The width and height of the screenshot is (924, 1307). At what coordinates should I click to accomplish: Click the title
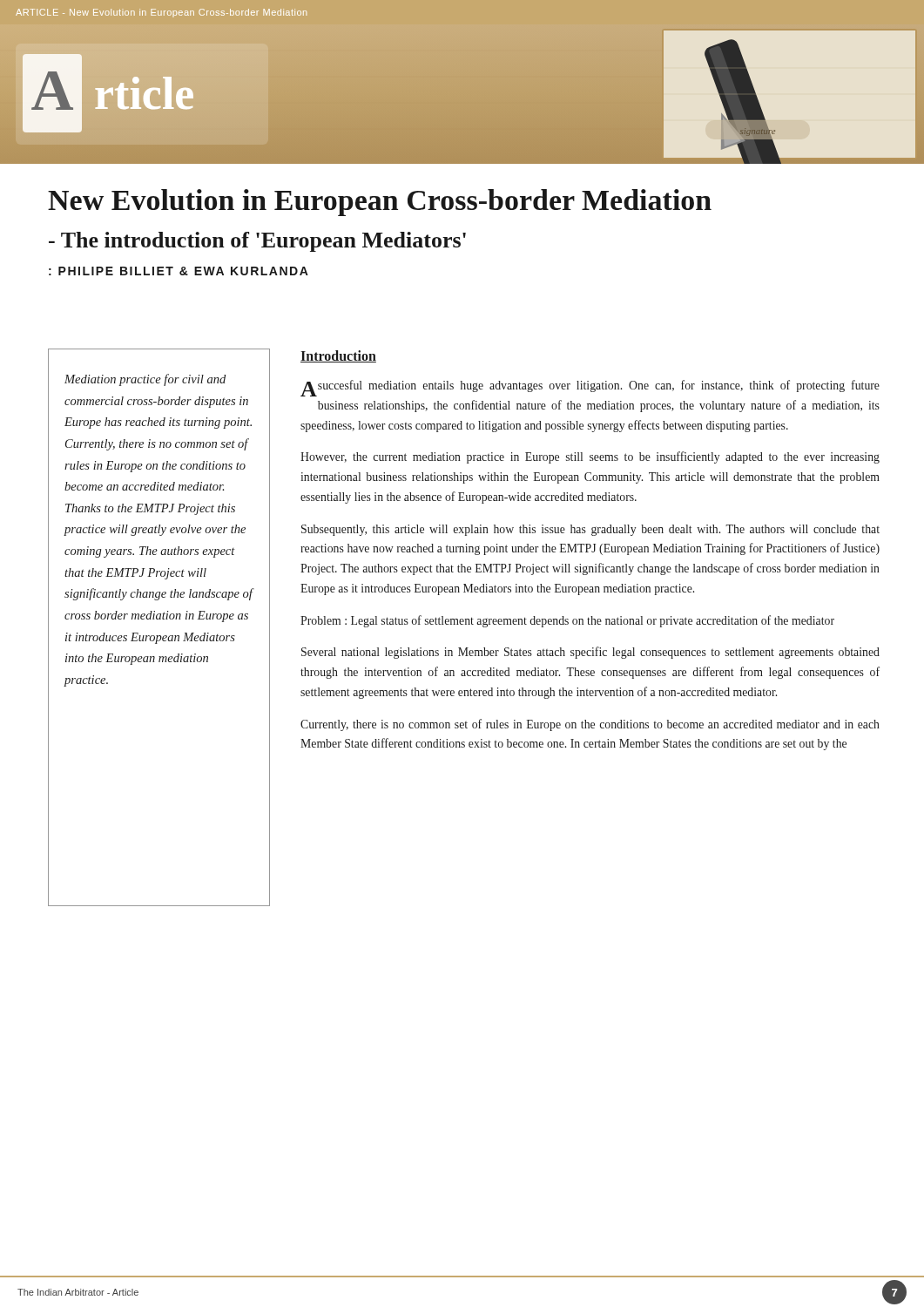[462, 230]
